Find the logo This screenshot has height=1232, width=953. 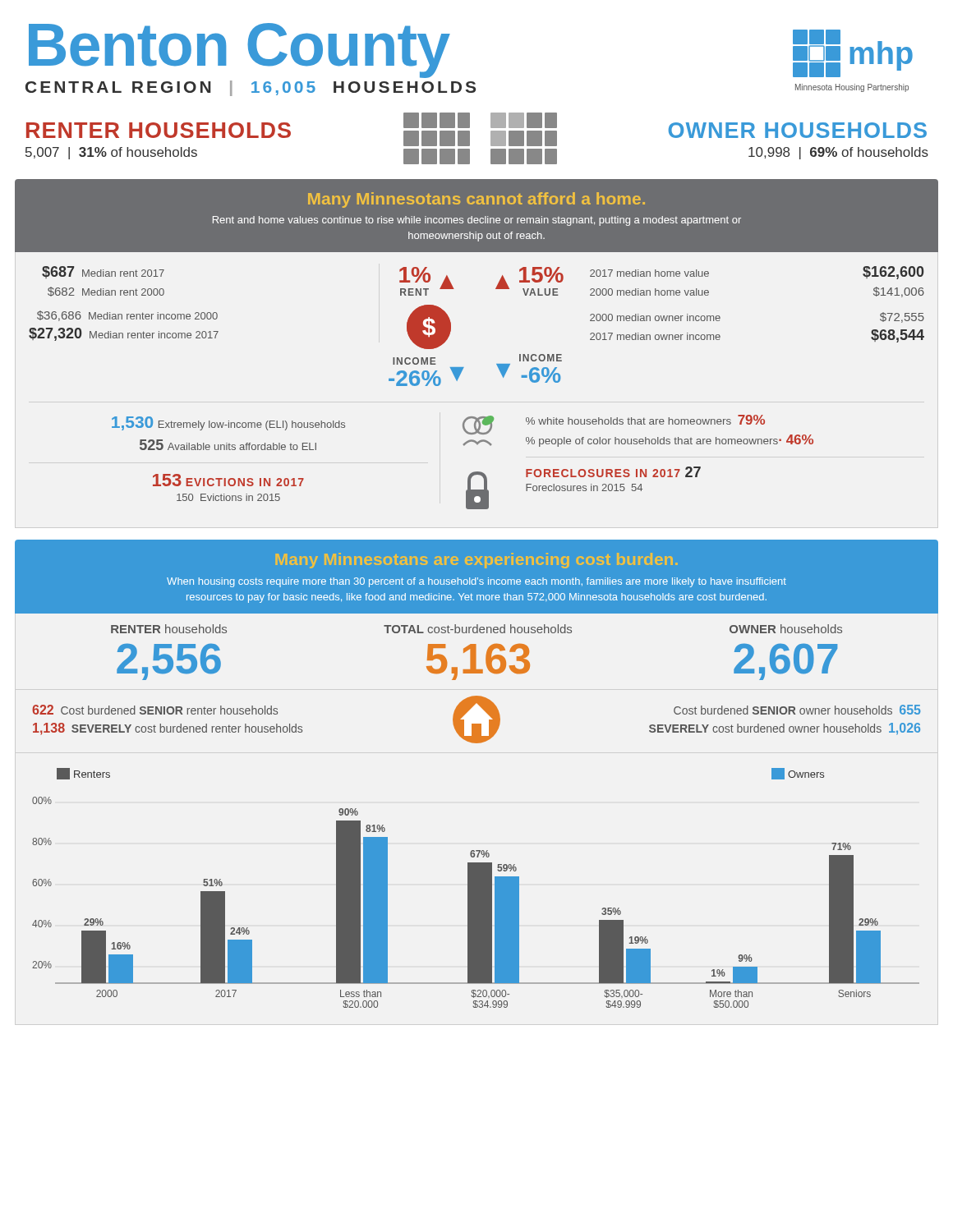point(859,62)
